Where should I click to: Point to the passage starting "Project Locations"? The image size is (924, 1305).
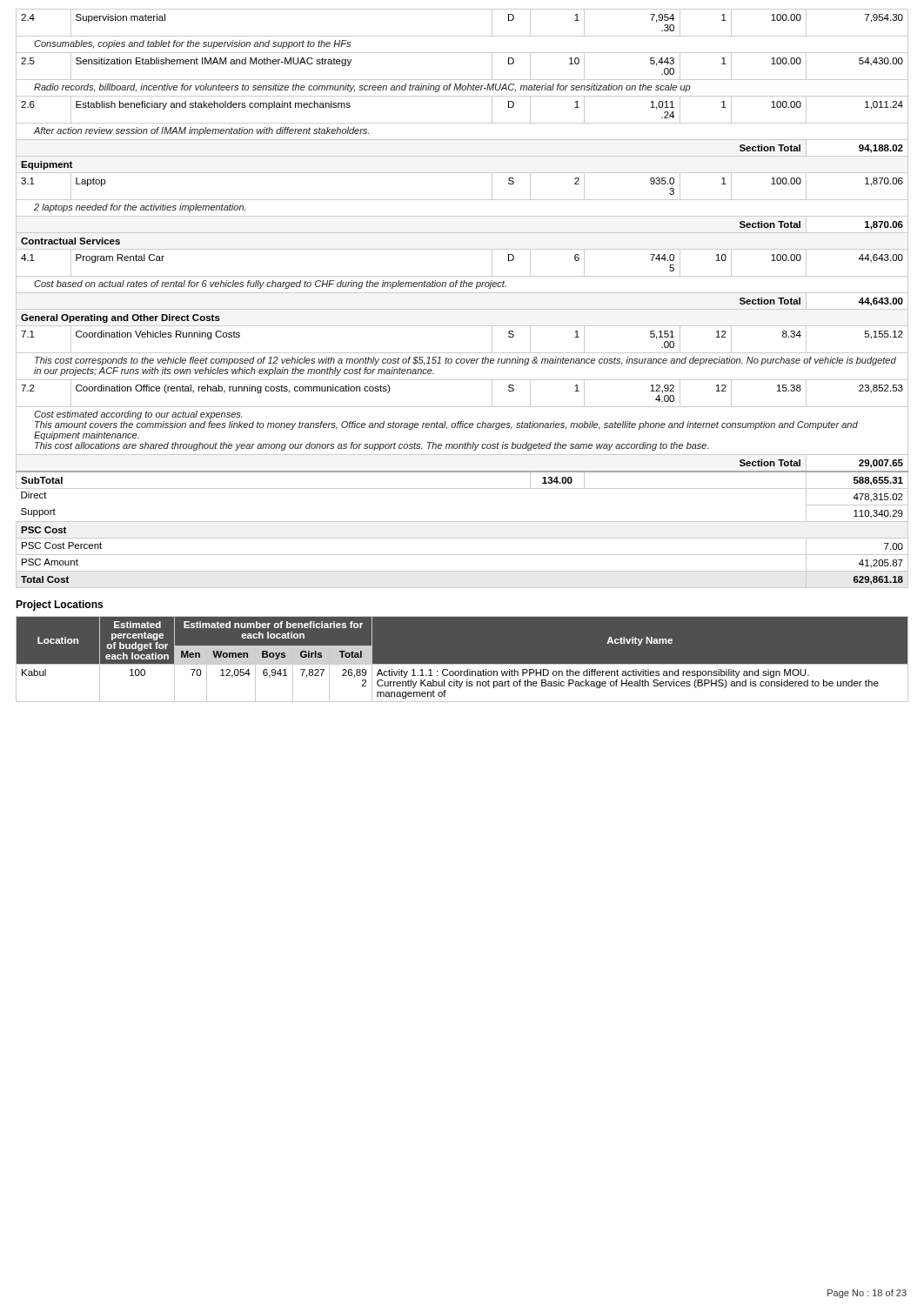tap(59, 605)
